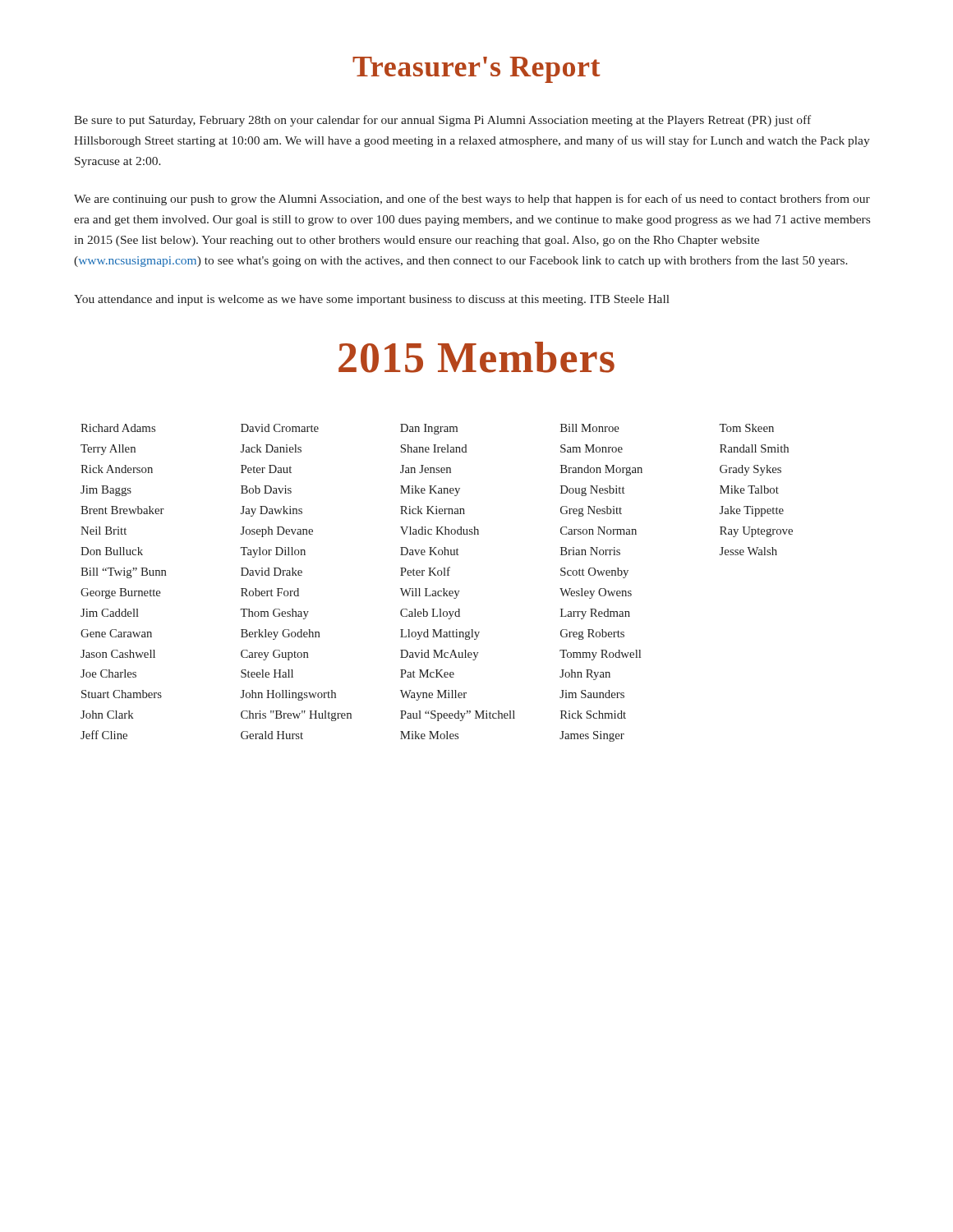
Task: Locate the list item containing "James Singer"
Action: pyautogui.click(x=592, y=735)
